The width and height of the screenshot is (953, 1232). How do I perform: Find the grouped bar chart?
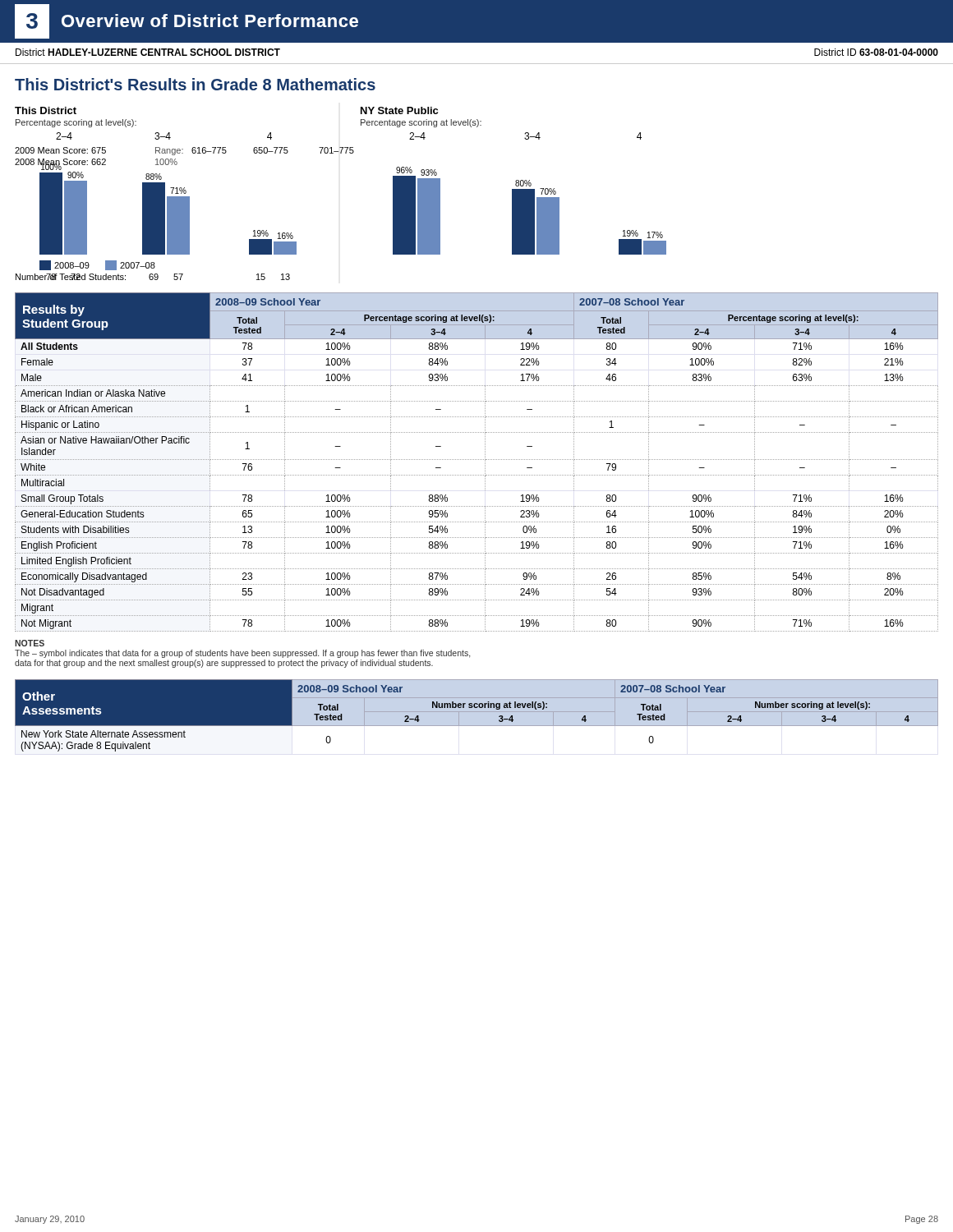476,194
